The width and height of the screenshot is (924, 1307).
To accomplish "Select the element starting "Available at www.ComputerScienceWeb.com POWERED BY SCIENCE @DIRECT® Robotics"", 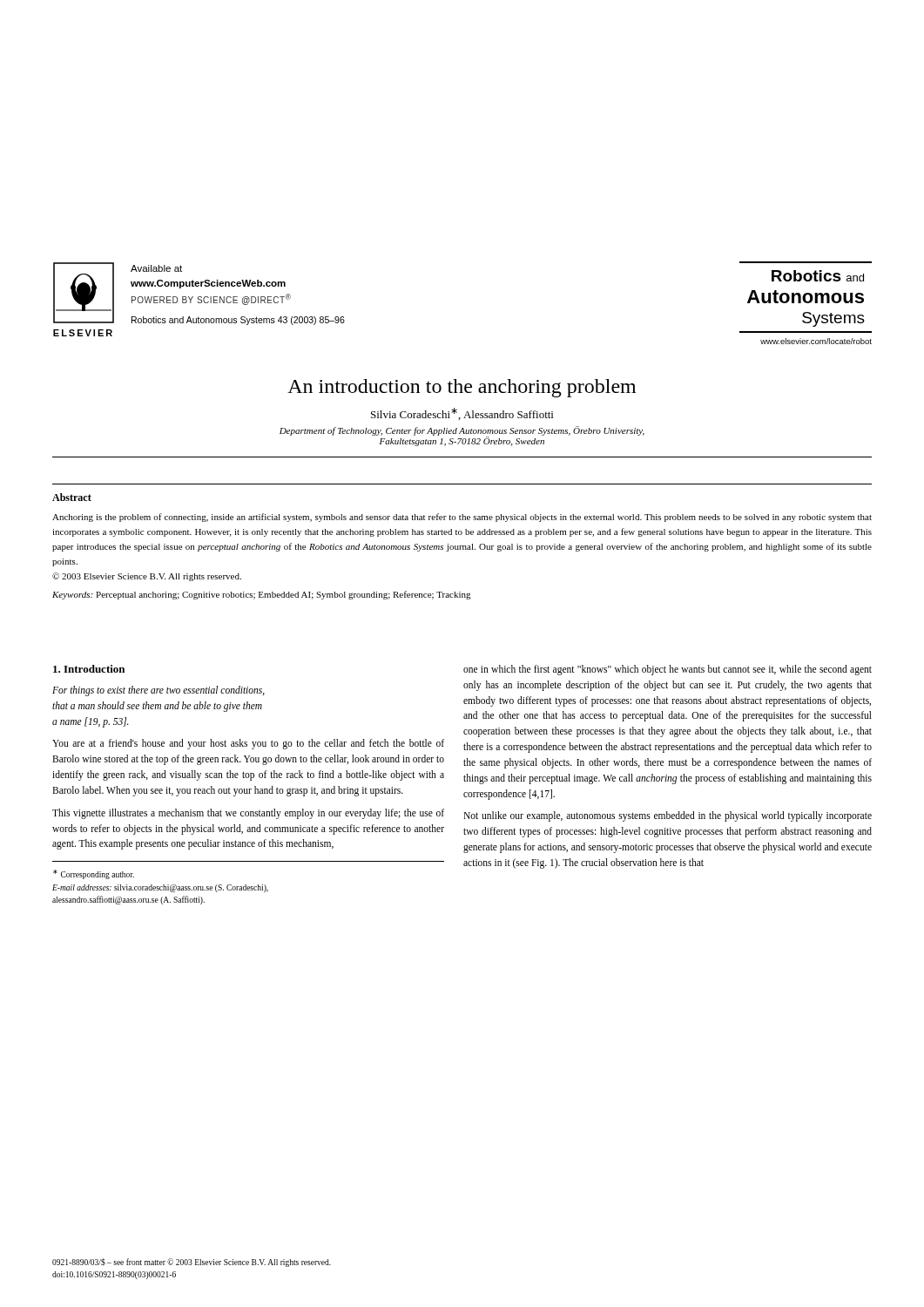I will tap(156, 268).
